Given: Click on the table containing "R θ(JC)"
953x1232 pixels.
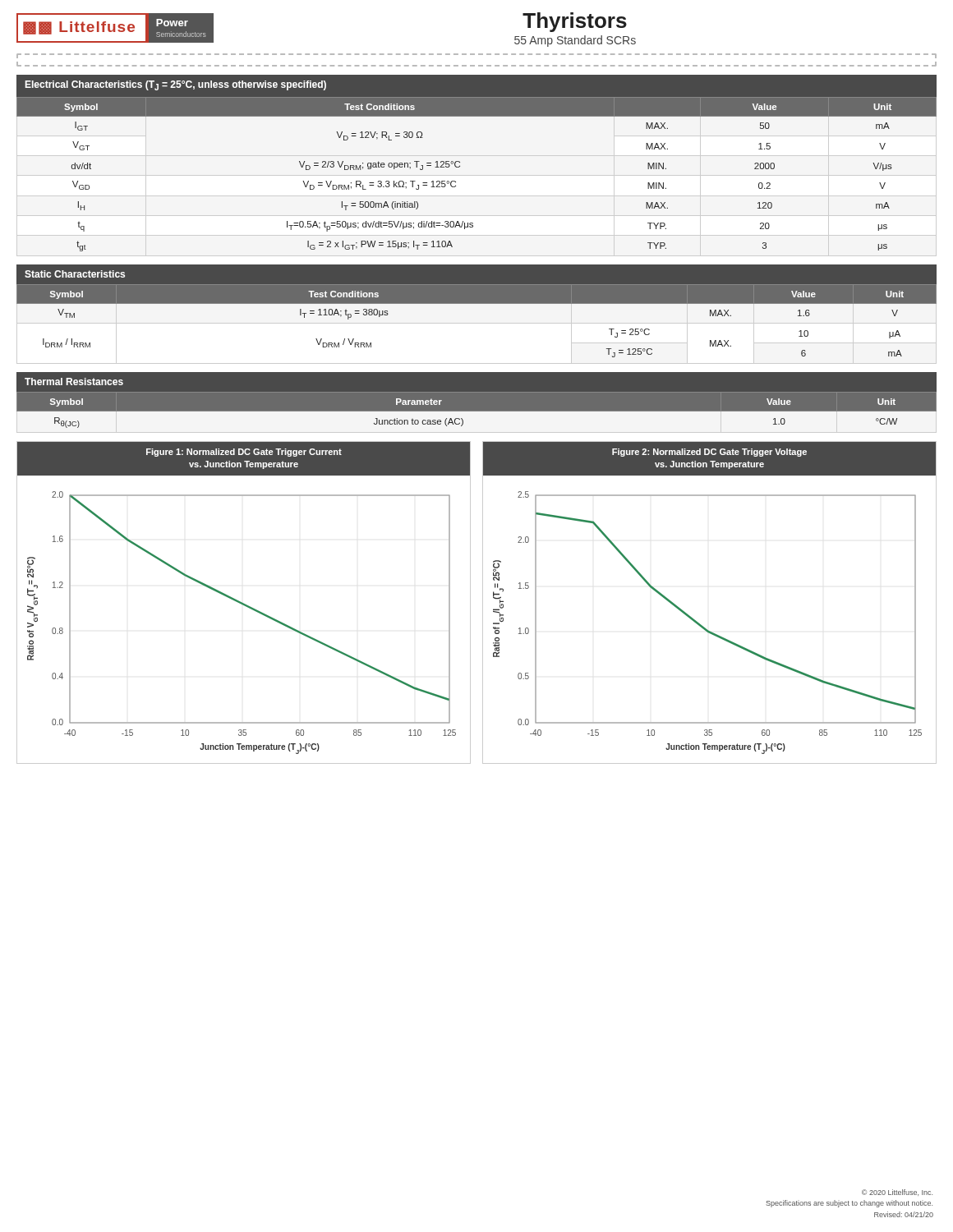Looking at the screenshot, I should [476, 412].
